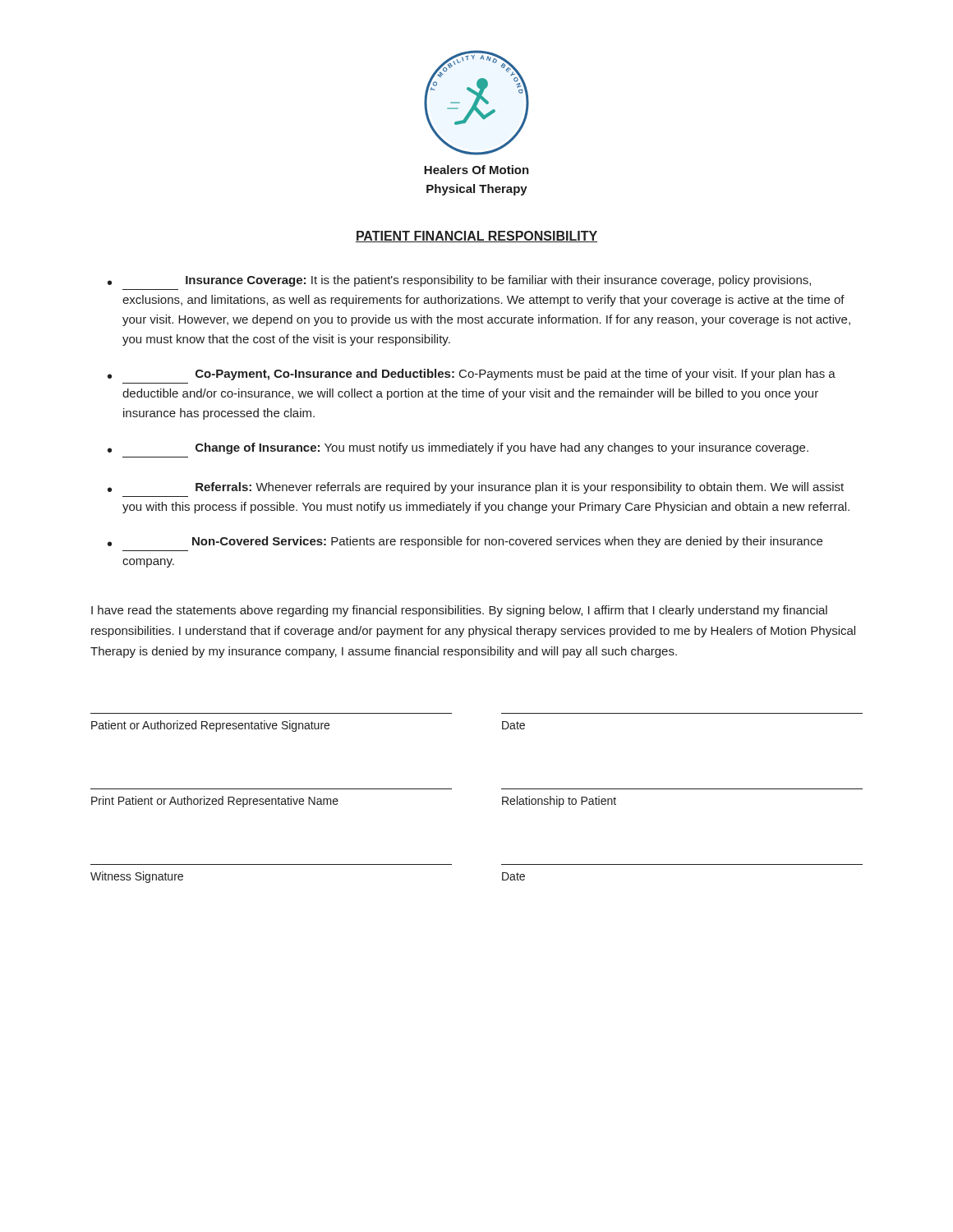953x1232 pixels.
Task: Point to the element starting "PATIENT FINANCIAL RESPONSIBILITY"
Action: pos(476,236)
